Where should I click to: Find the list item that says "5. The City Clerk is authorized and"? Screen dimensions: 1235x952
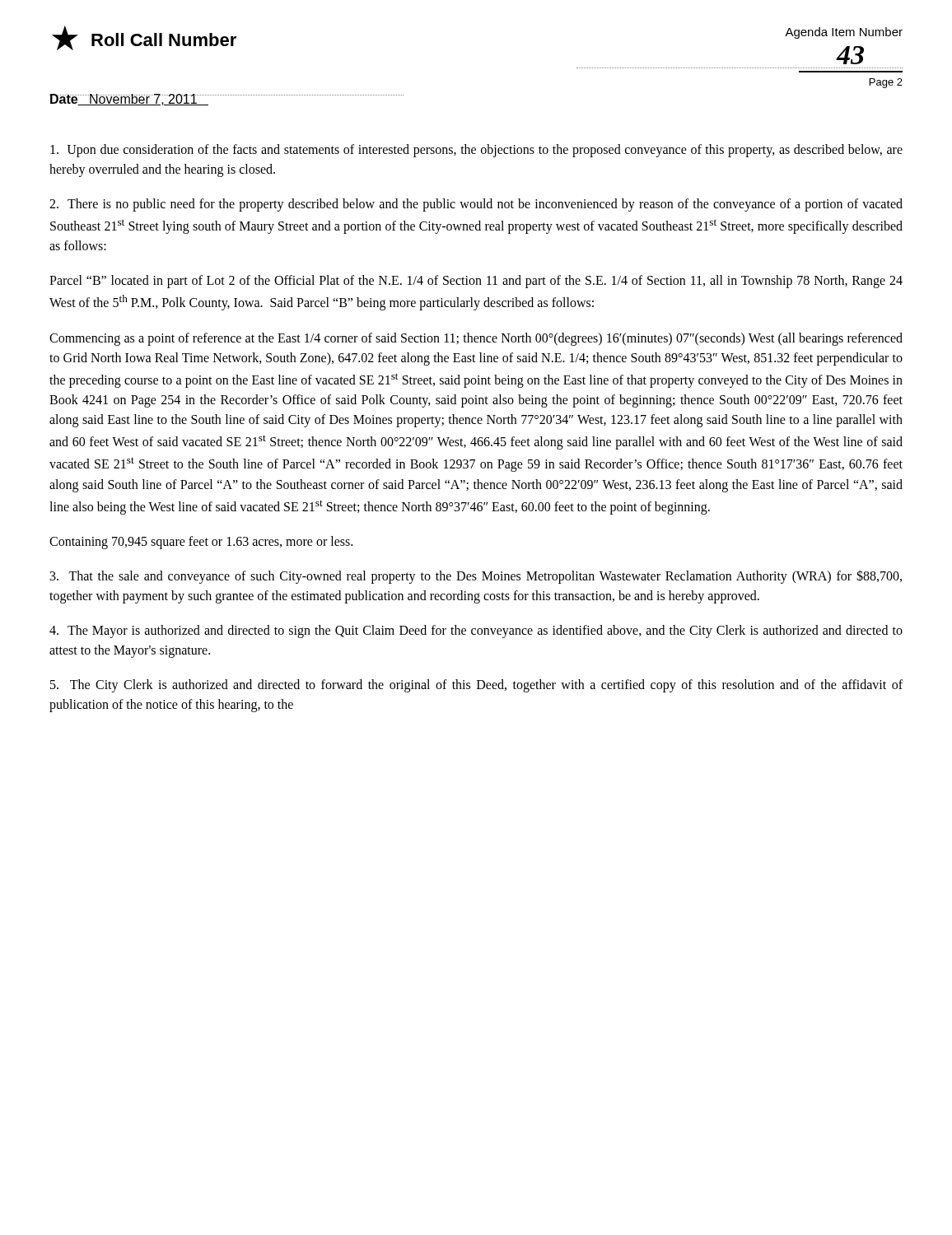(x=476, y=694)
